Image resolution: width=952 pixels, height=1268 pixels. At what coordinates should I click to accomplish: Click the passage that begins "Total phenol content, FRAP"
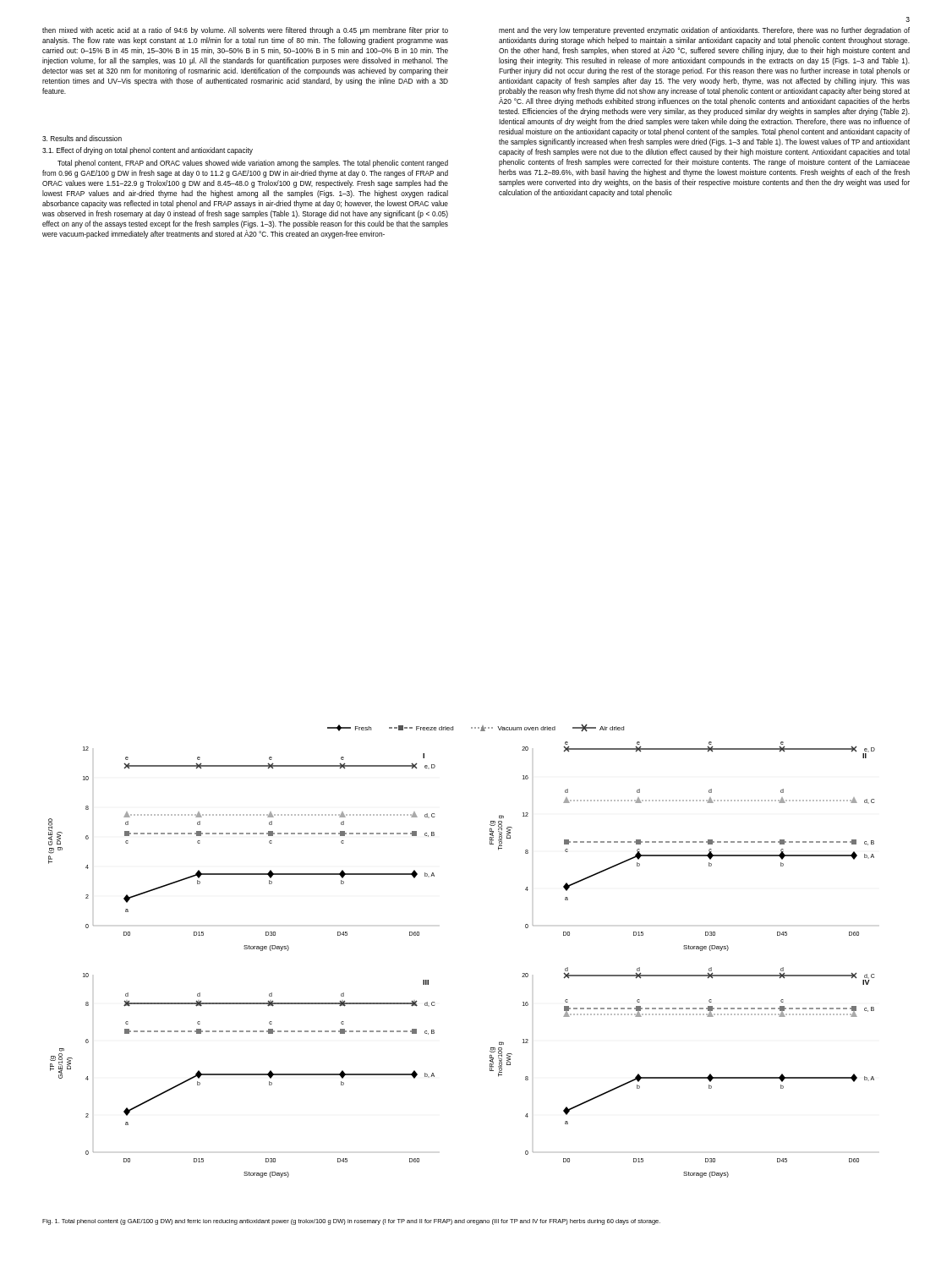tap(245, 199)
